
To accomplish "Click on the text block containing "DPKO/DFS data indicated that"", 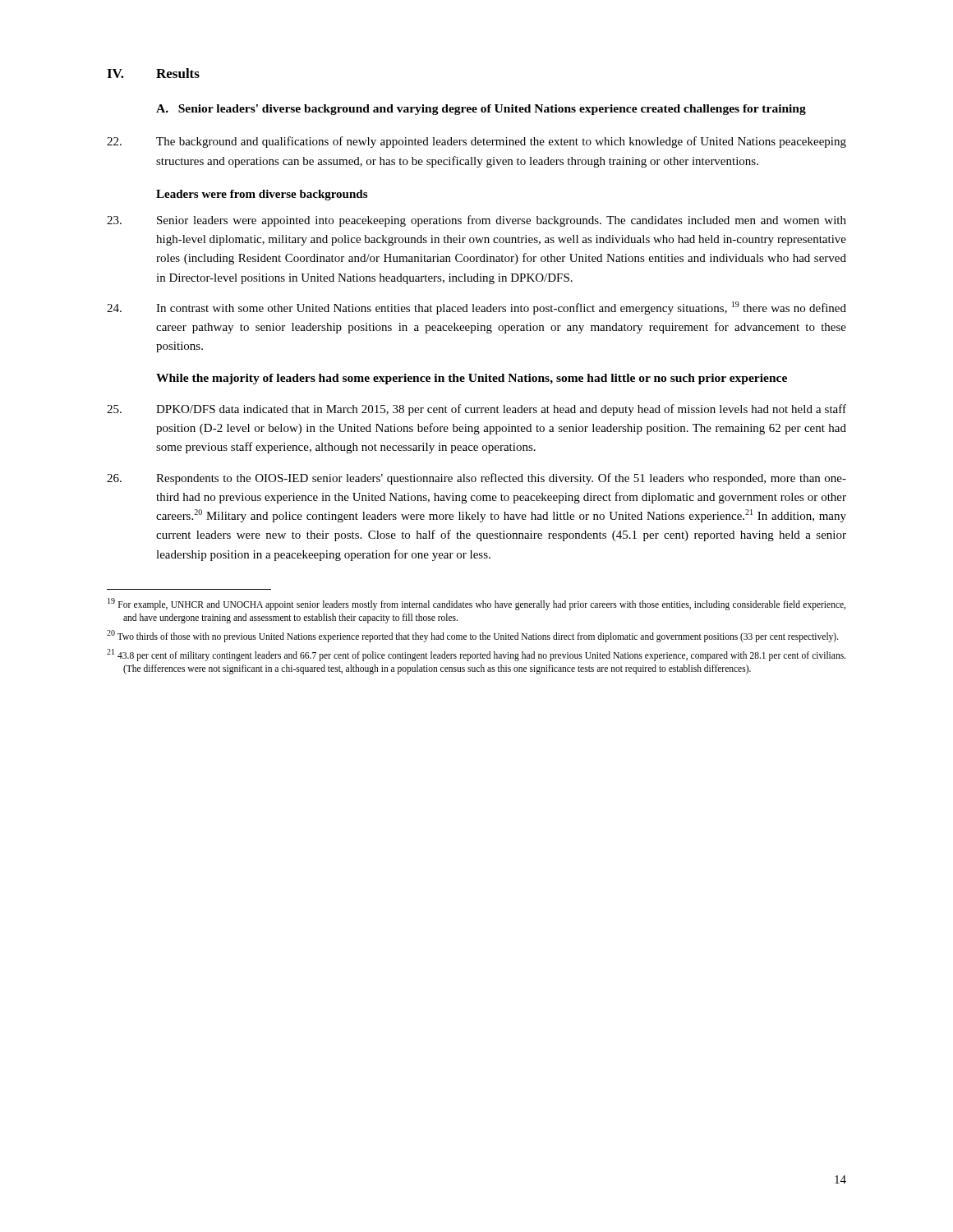I will [x=476, y=428].
